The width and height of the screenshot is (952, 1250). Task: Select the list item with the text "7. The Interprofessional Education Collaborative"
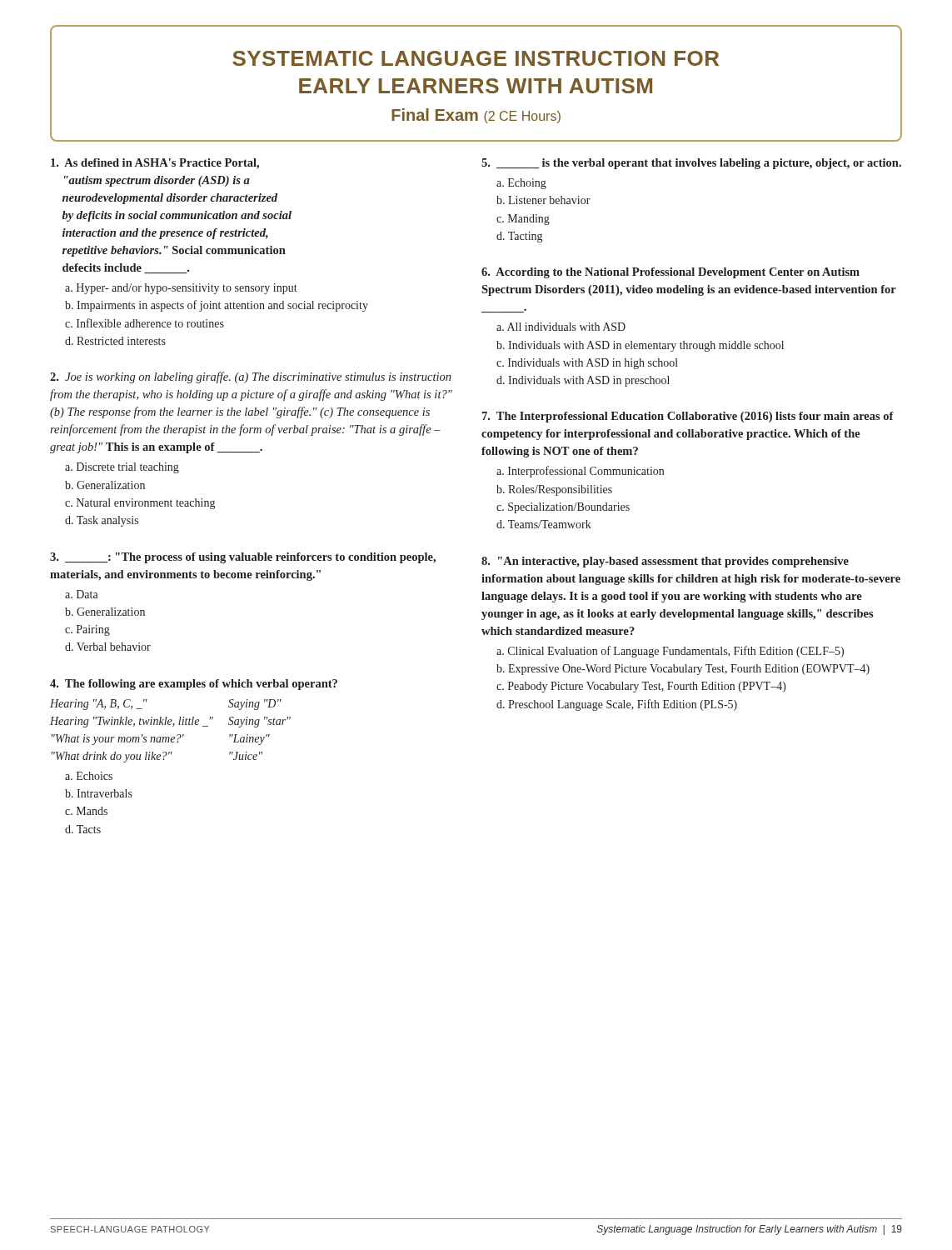coord(688,417)
